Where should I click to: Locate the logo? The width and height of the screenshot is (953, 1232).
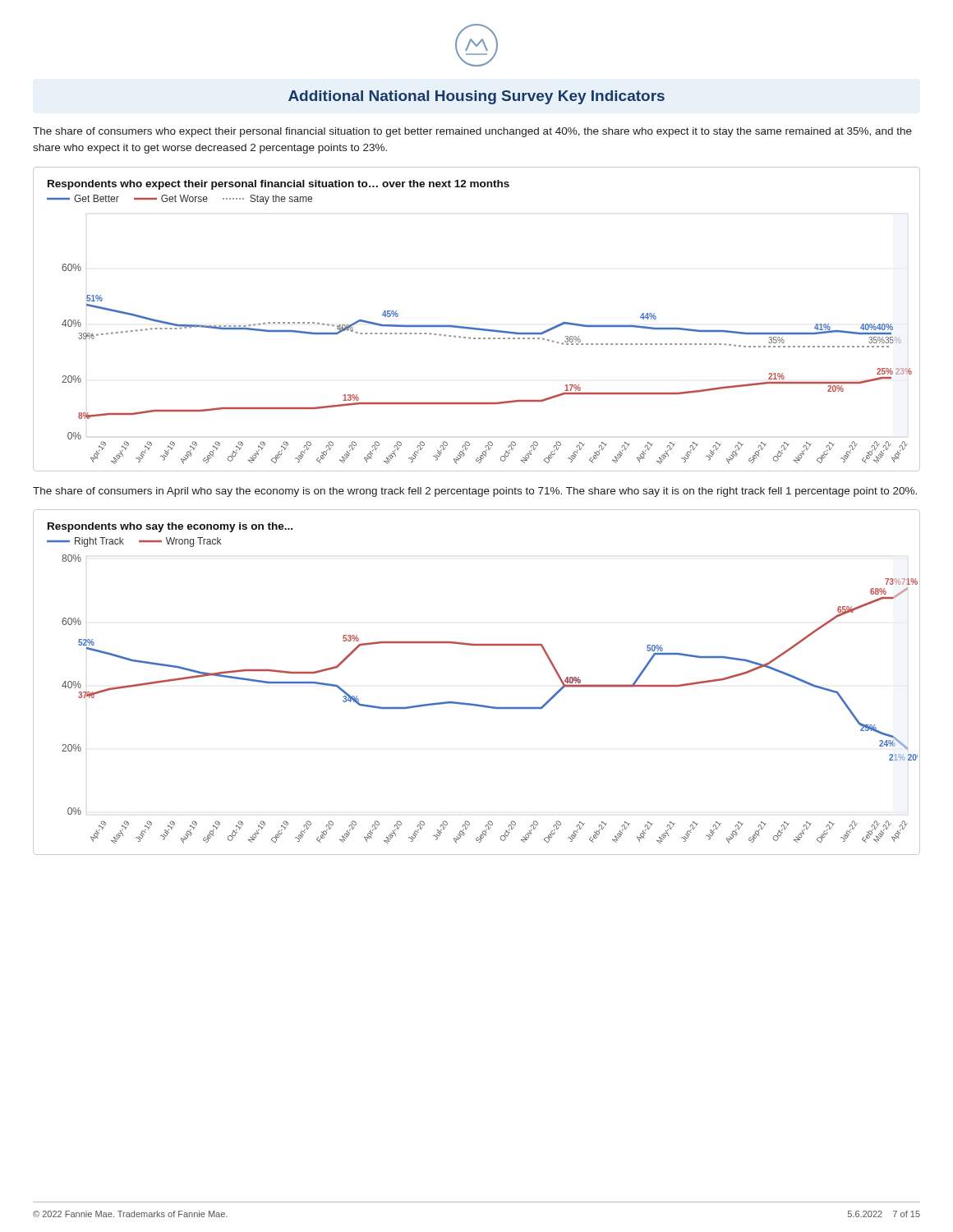(x=476, y=35)
